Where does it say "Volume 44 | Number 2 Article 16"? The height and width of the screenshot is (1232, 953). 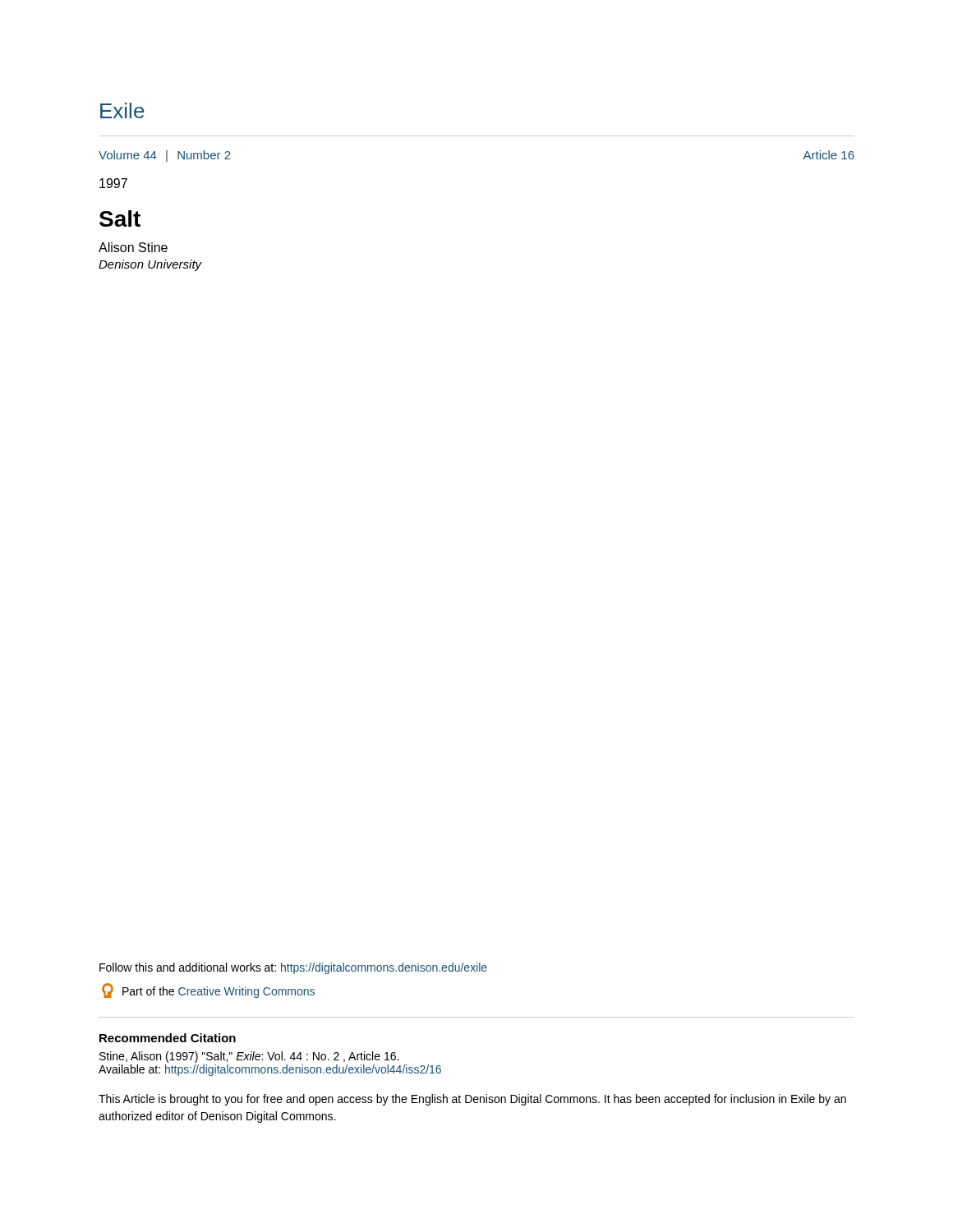(x=166, y=156)
